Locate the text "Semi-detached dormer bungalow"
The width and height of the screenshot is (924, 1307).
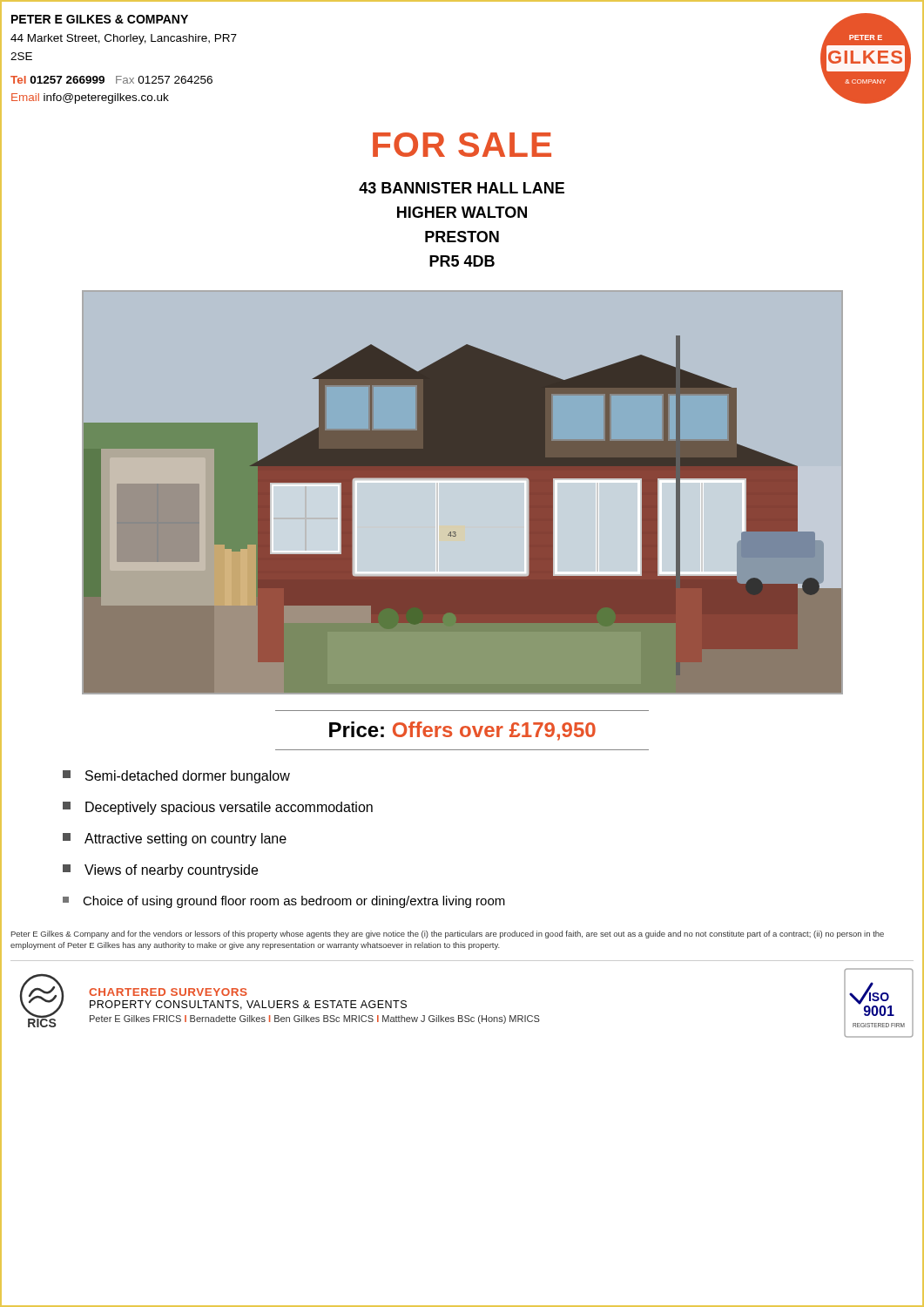click(176, 776)
